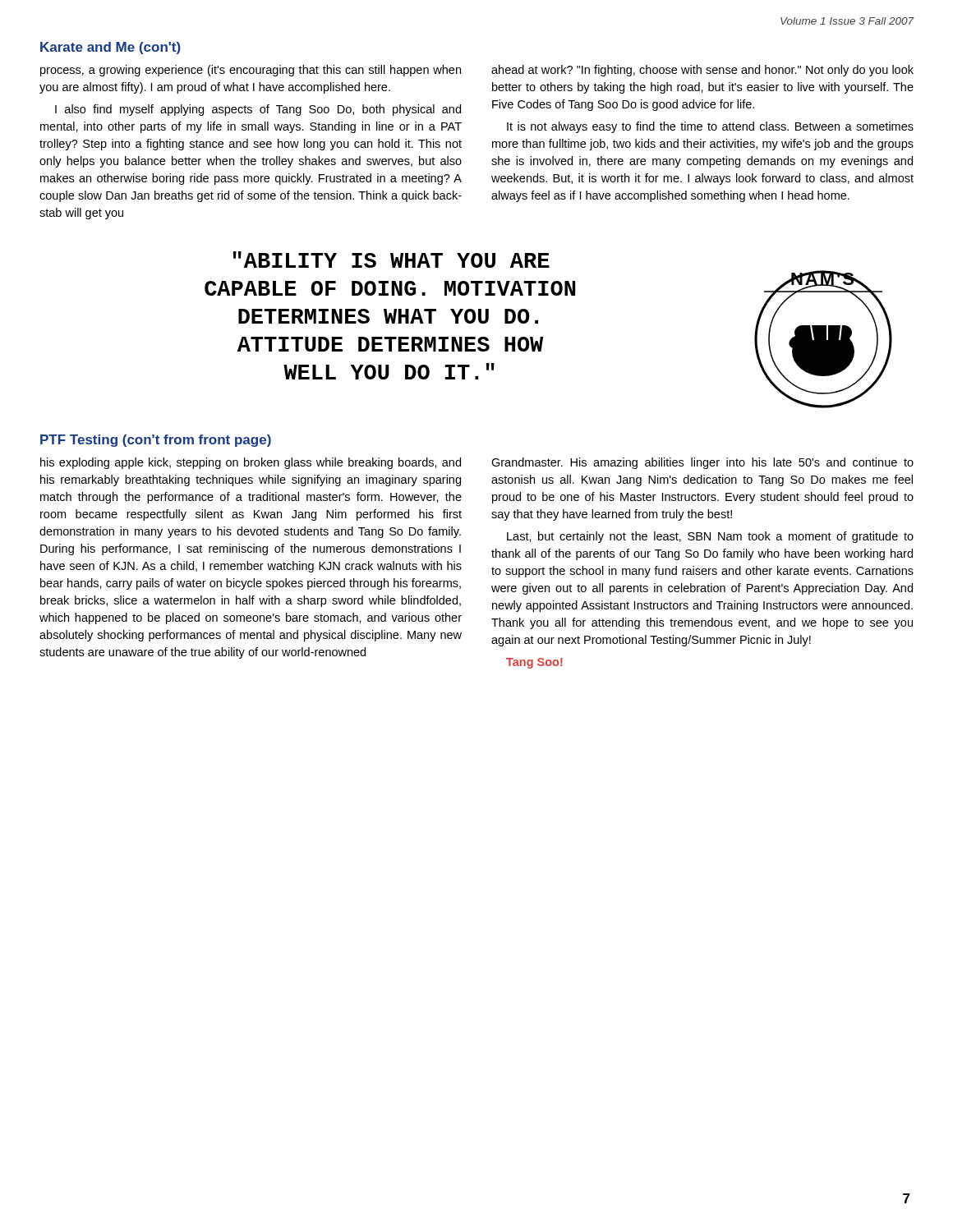Click the passage that begins "his exploding apple kick, stepping"
Image resolution: width=953 pixels, height=1232 pixels.
tap(251, 558)
